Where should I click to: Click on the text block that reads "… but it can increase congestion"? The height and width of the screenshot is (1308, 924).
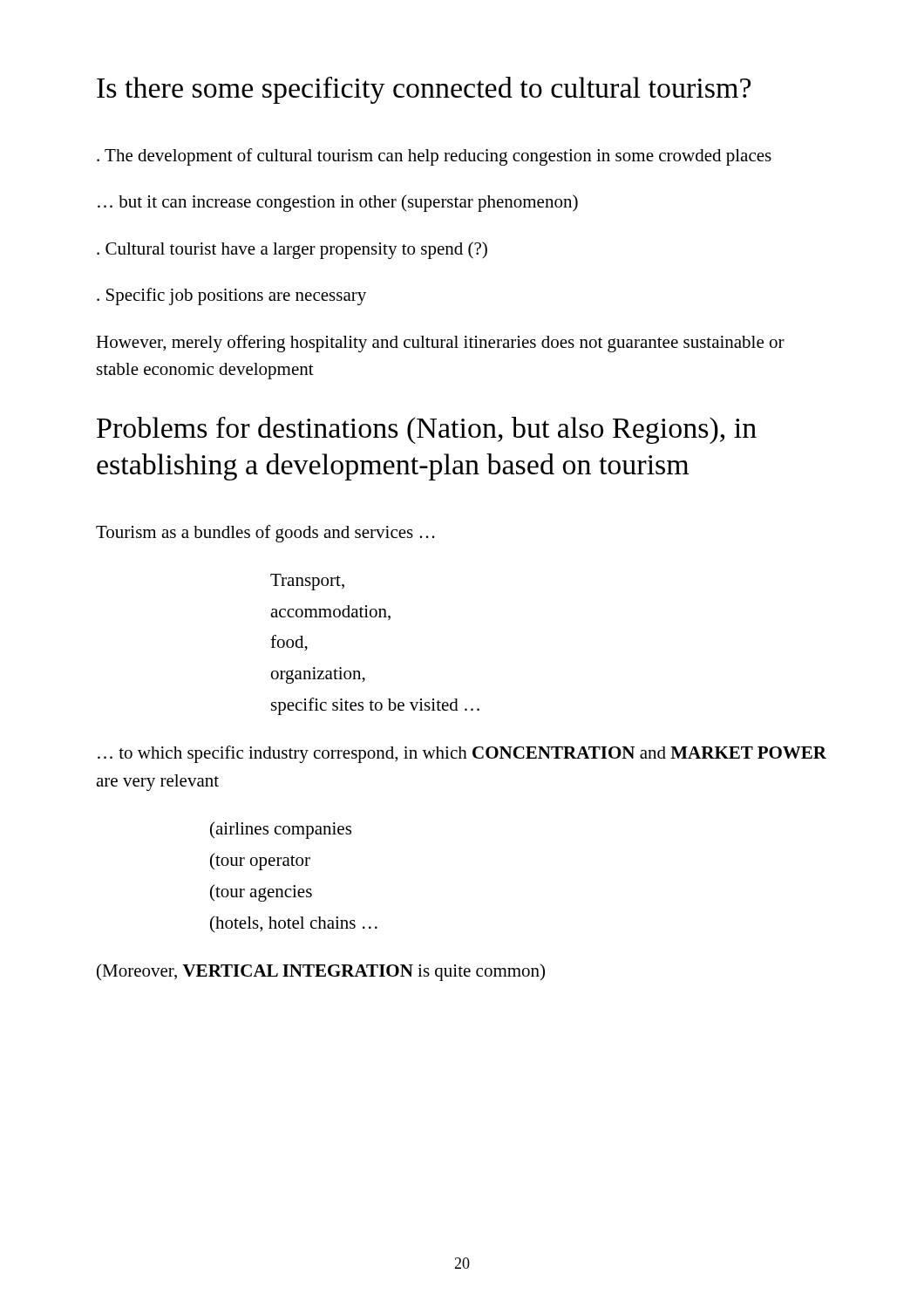pyautogui.click(x=337, y=201)
